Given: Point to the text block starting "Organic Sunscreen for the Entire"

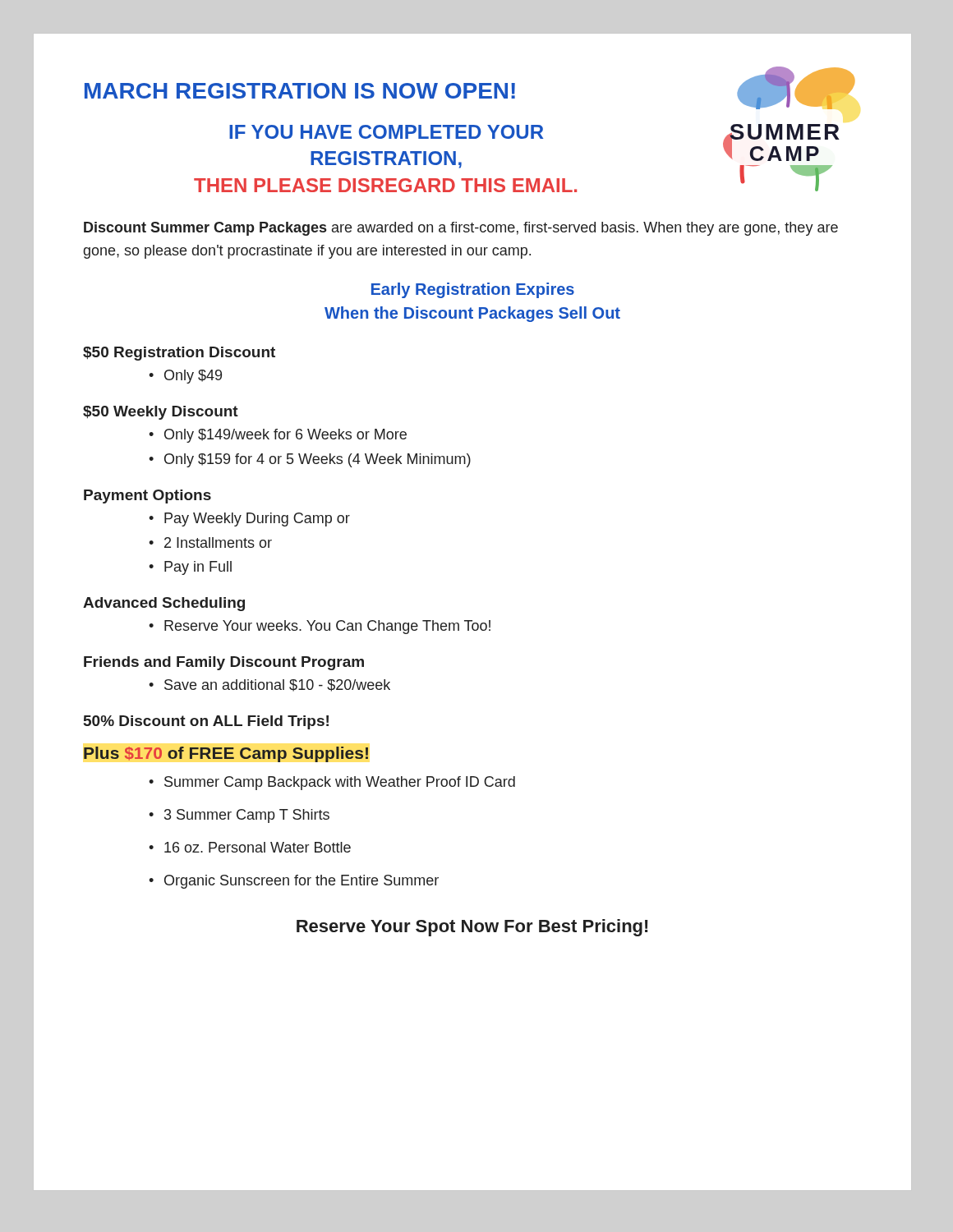Looking at the screenshot, I should tap(301, 880).
